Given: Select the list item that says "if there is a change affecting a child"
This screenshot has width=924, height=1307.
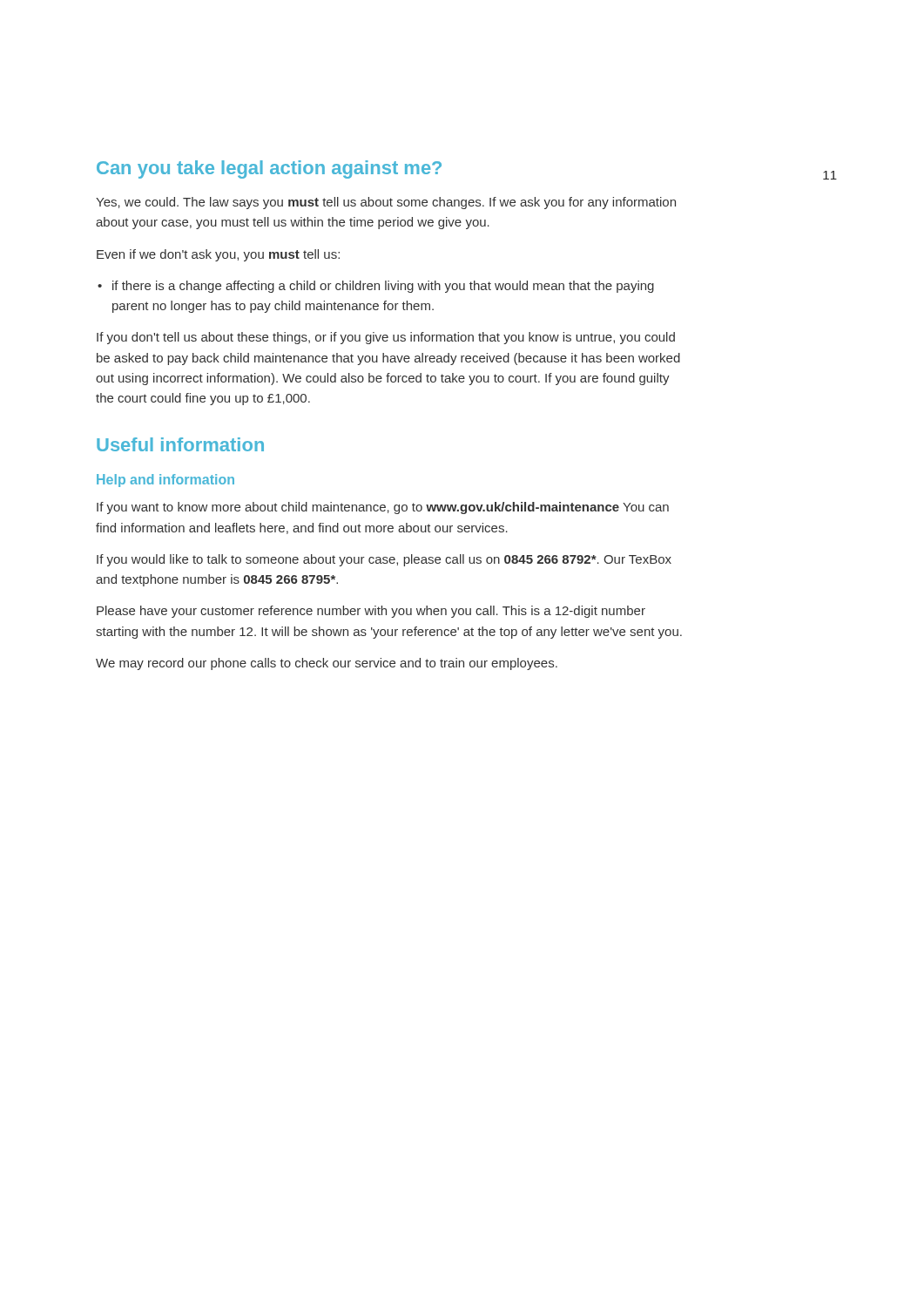Looking at the screenshot, I should (x=392, y=295).
